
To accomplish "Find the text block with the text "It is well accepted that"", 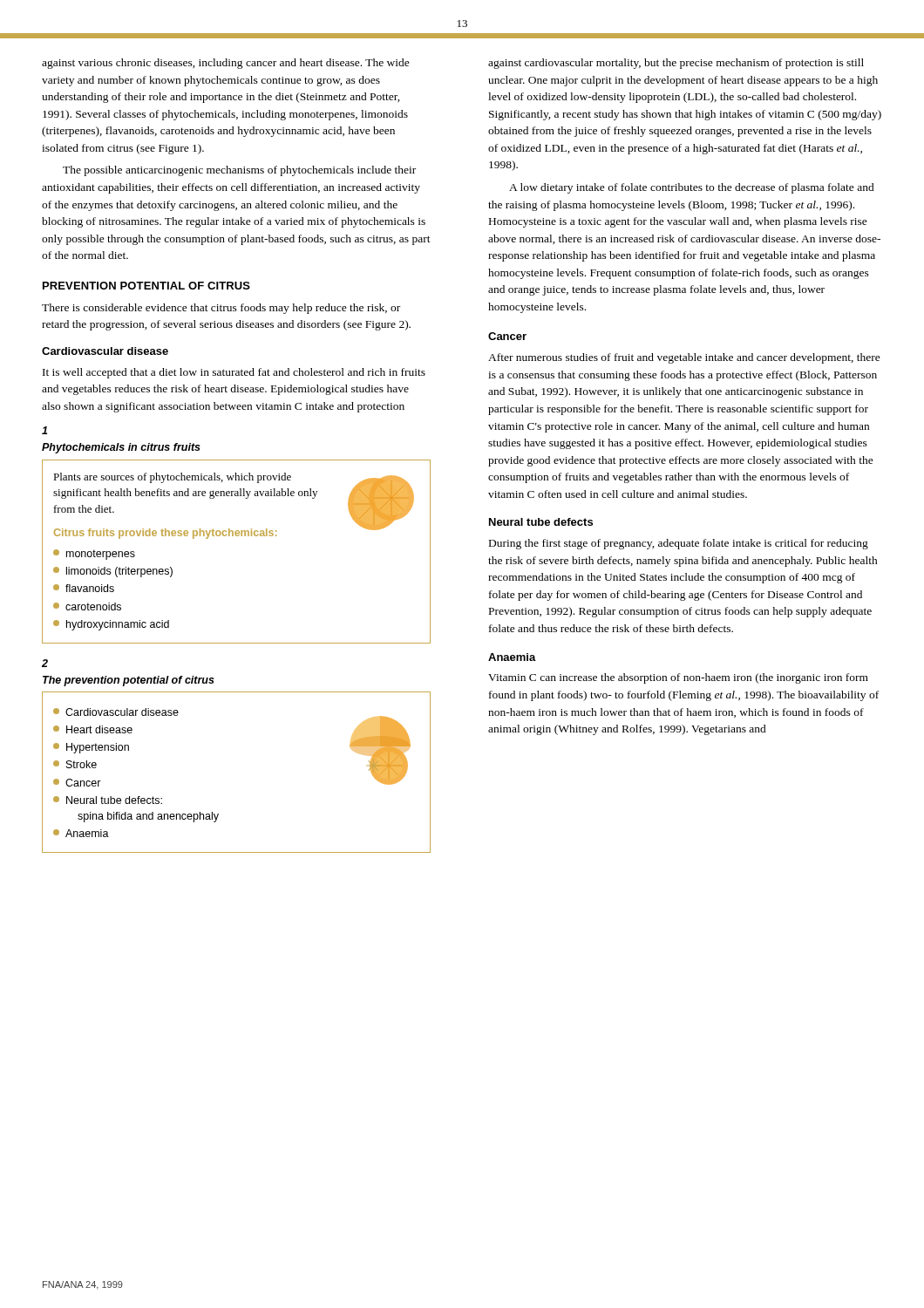I will [x=236, y=389].
